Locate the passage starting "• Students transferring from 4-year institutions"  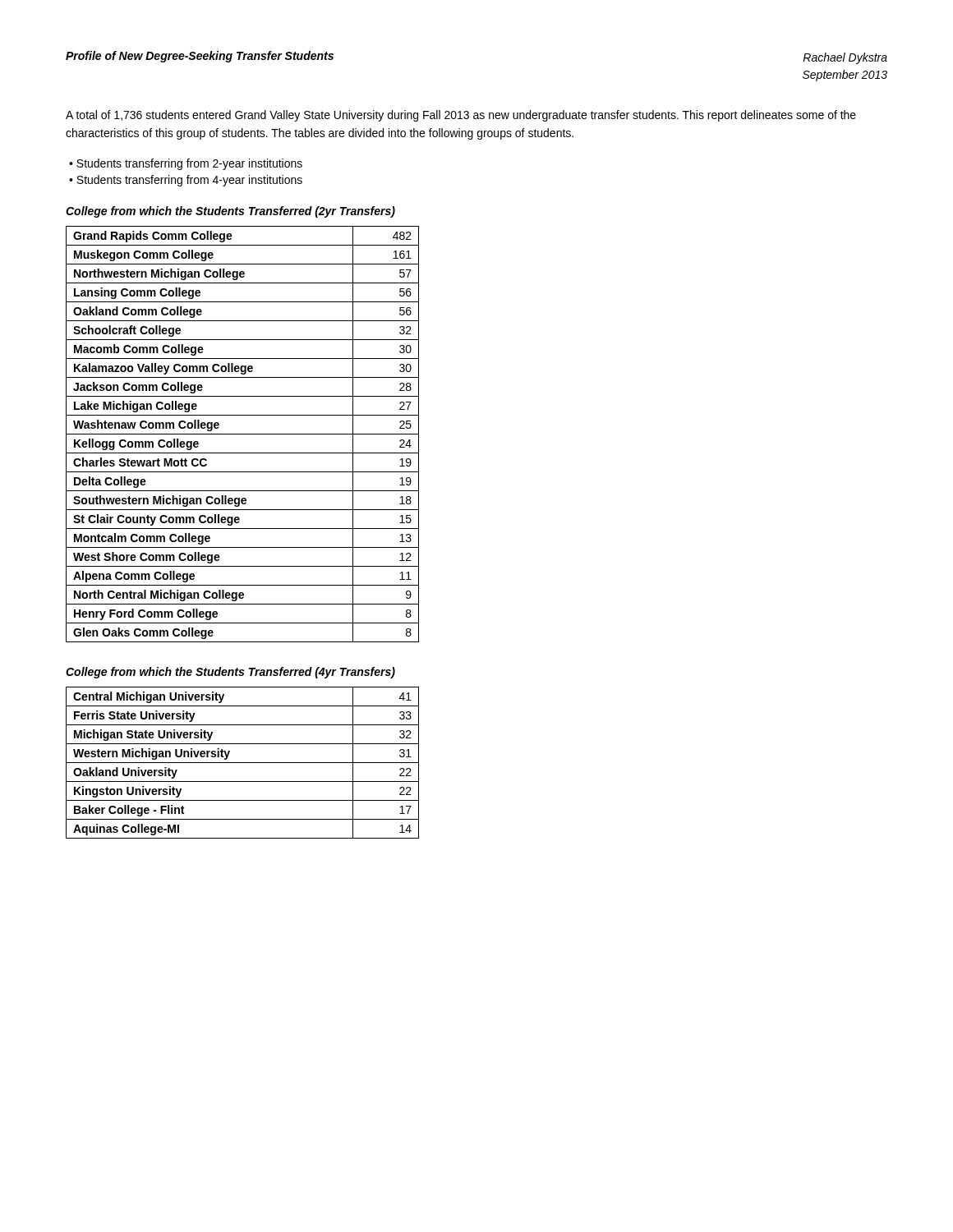[186, 180]
